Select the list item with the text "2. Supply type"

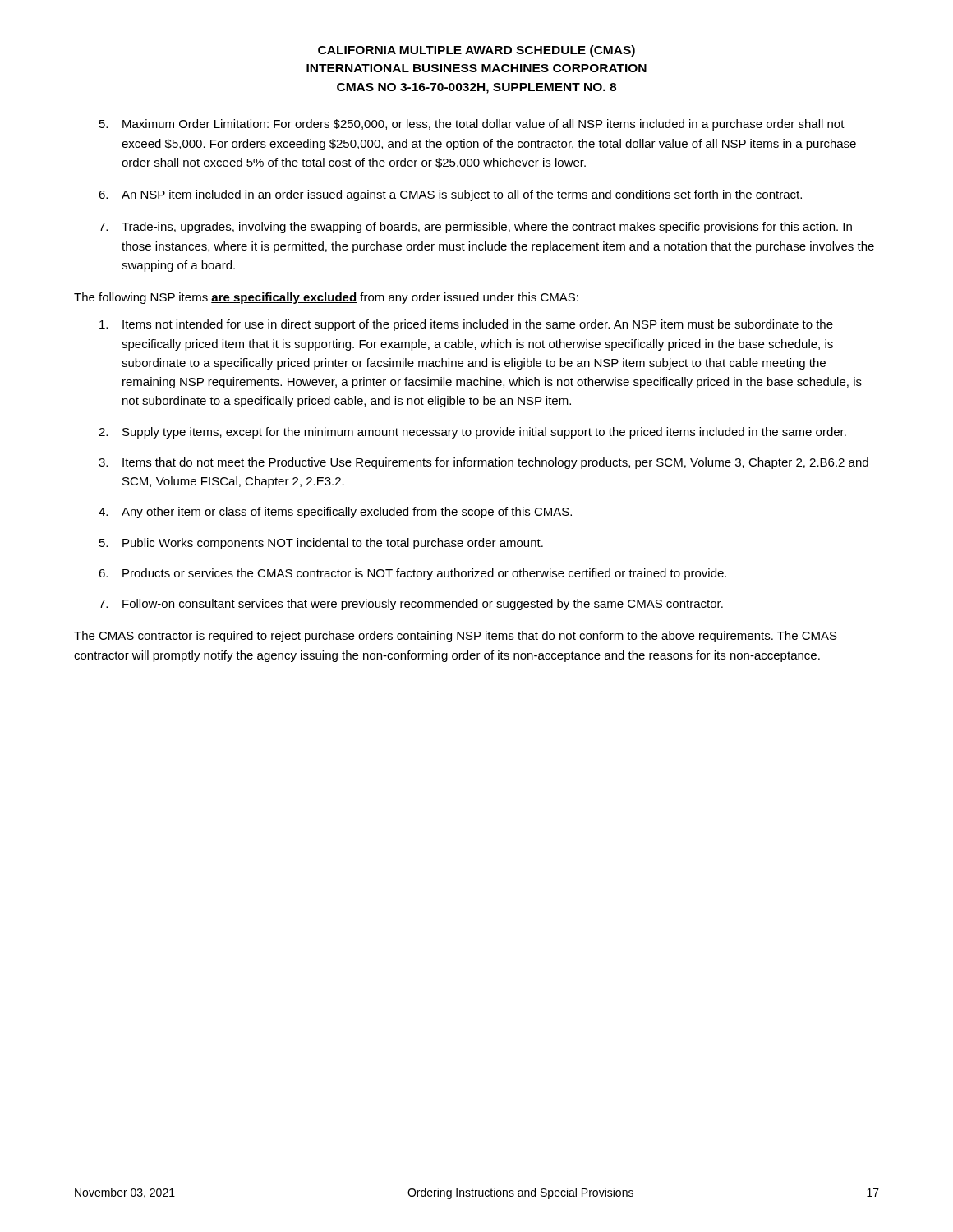473,431
